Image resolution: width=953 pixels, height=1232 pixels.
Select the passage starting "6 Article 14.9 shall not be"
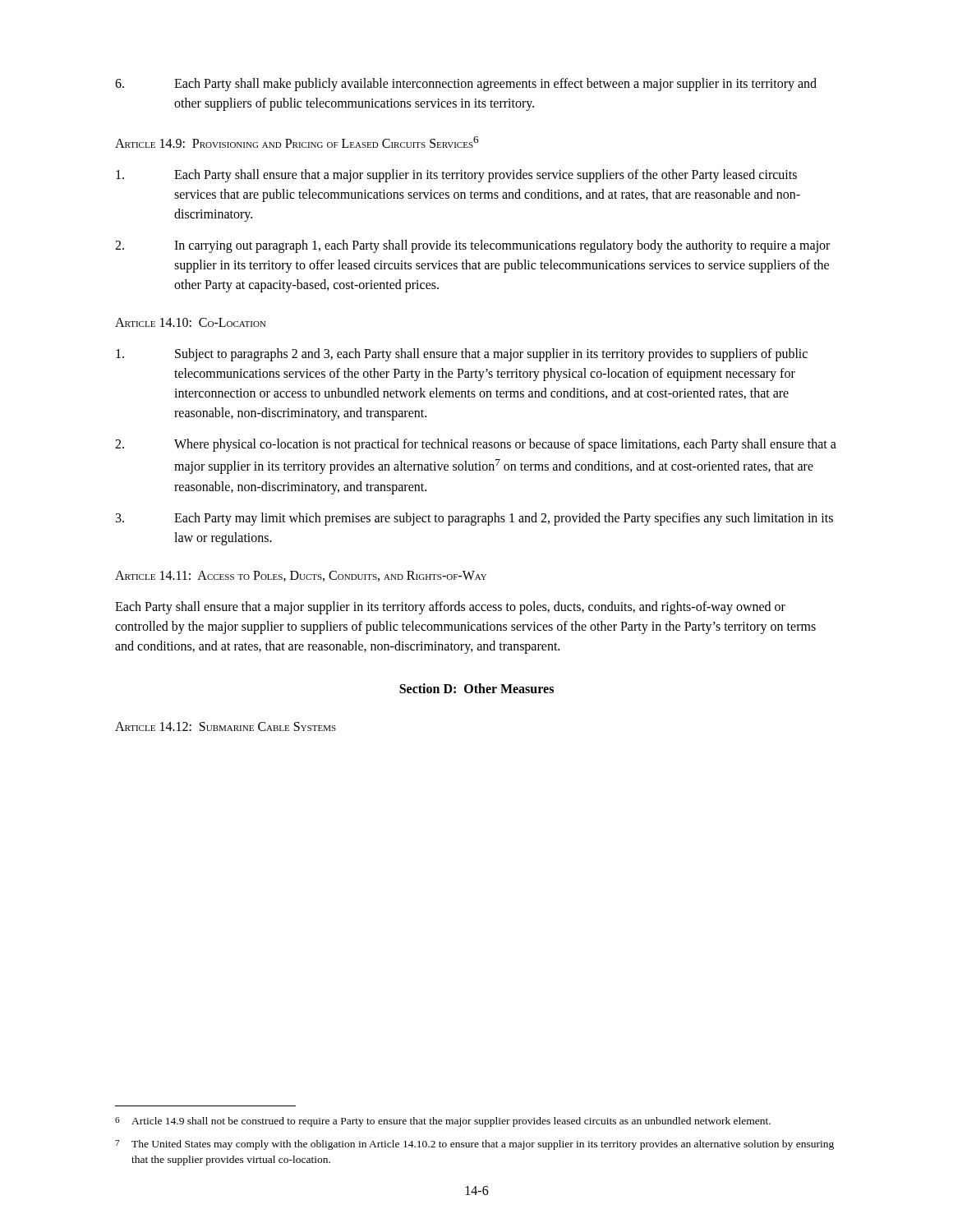pos(476,1121)
